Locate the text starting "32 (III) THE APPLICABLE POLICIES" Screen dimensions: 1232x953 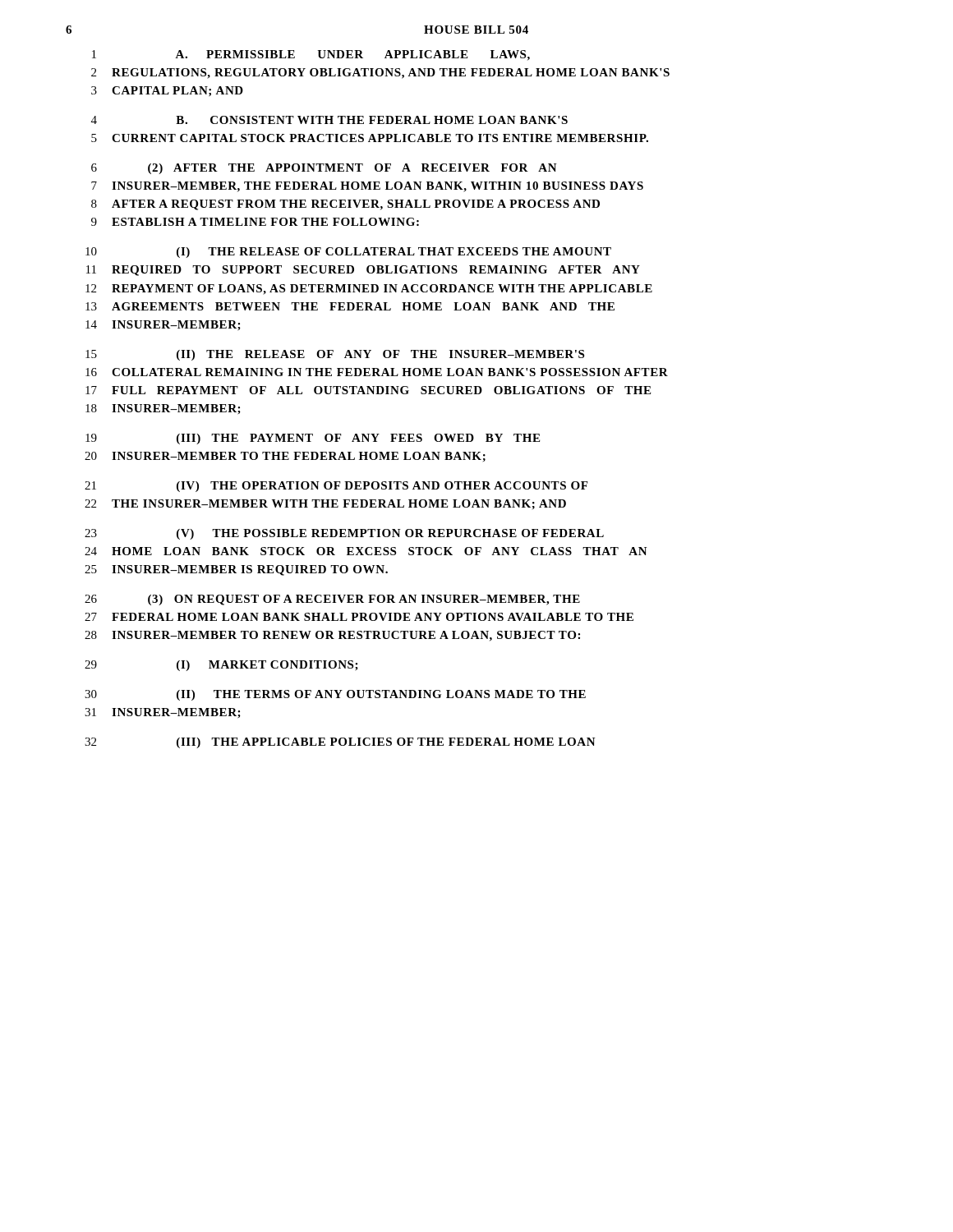click(x=476, y=742)
